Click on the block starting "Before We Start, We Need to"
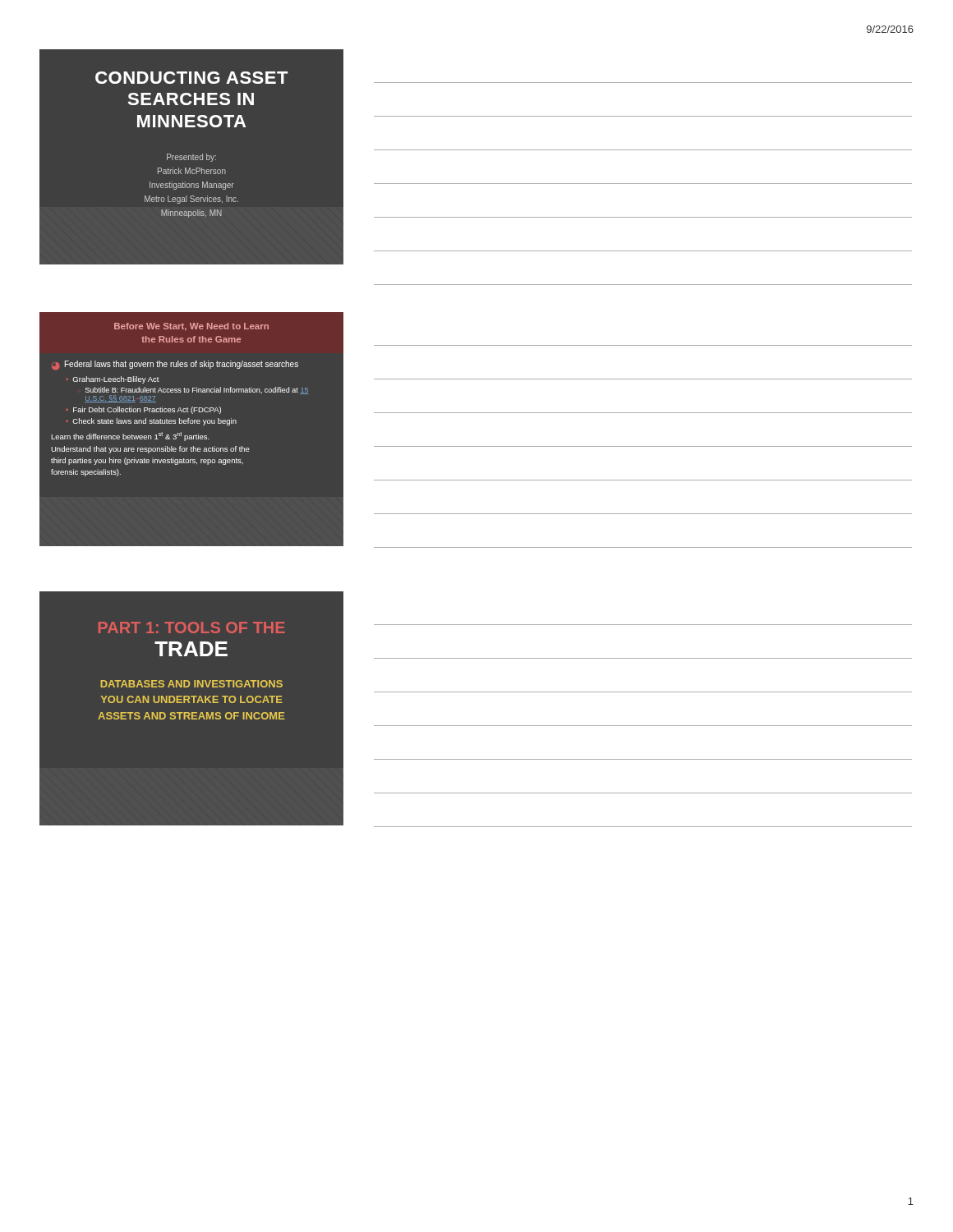 coord(191,333)
